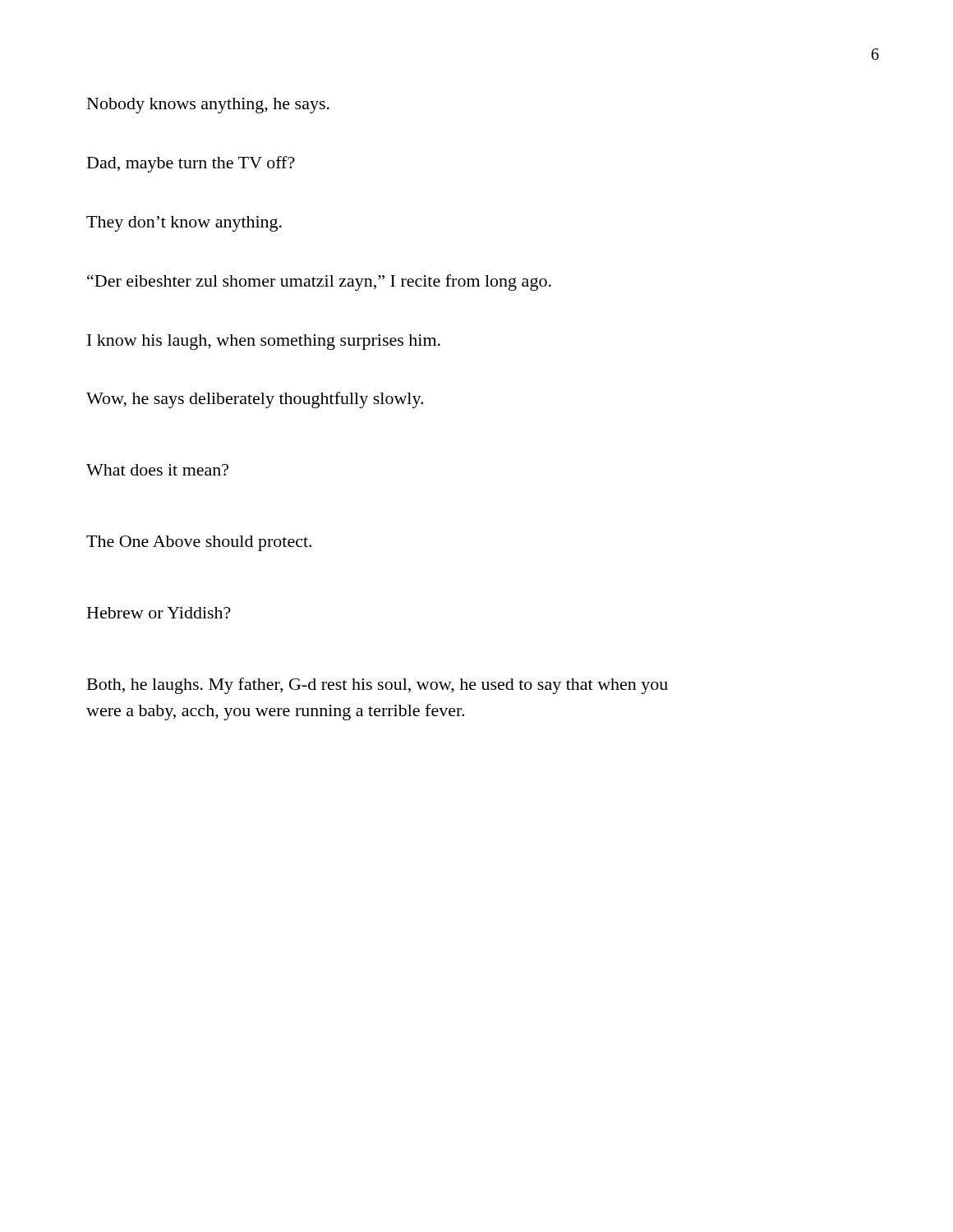
Task: Select the element starting "Both, he laughs. My"
Action: pos(382,697)
